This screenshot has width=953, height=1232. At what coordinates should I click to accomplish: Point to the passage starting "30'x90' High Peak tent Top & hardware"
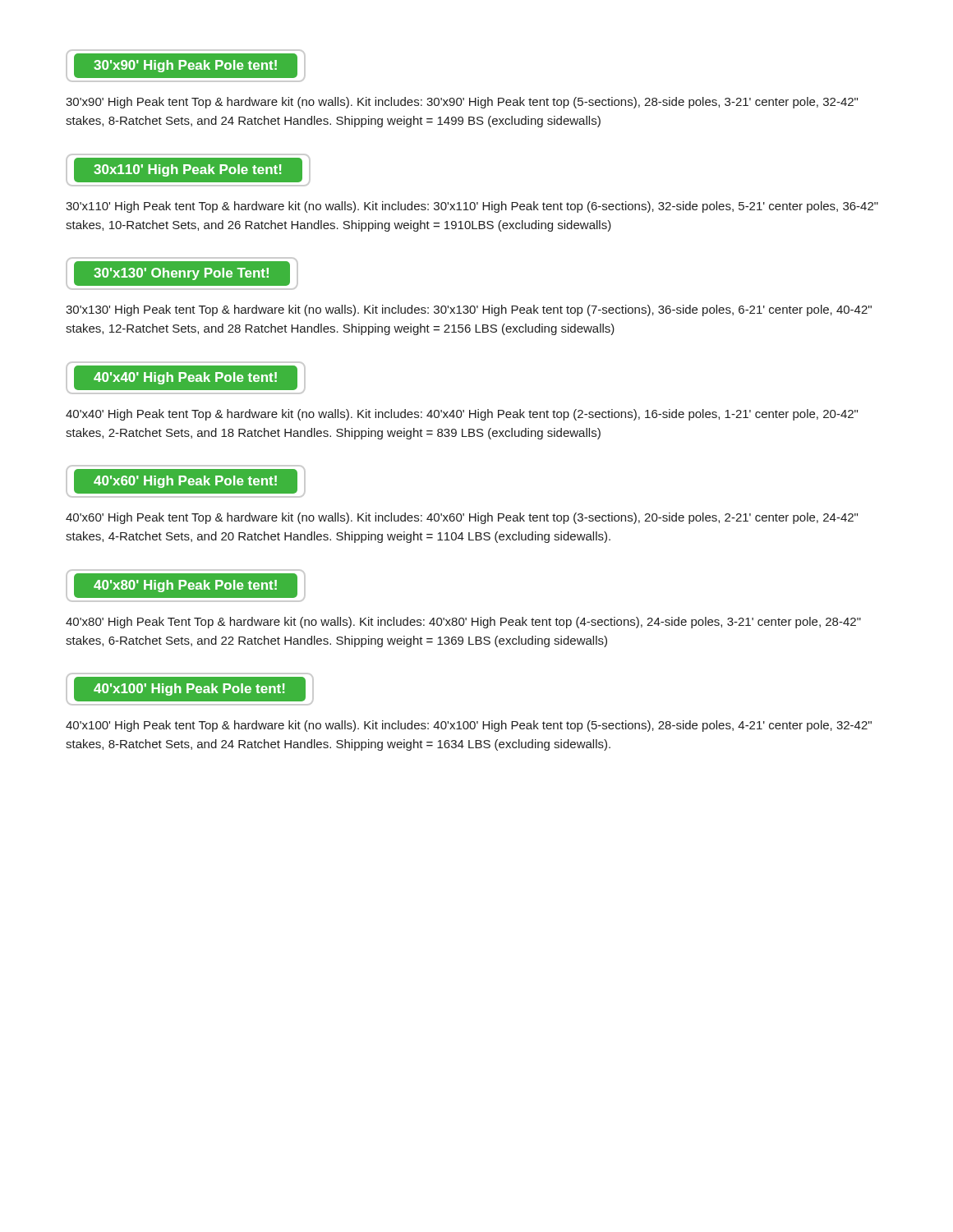476,111
